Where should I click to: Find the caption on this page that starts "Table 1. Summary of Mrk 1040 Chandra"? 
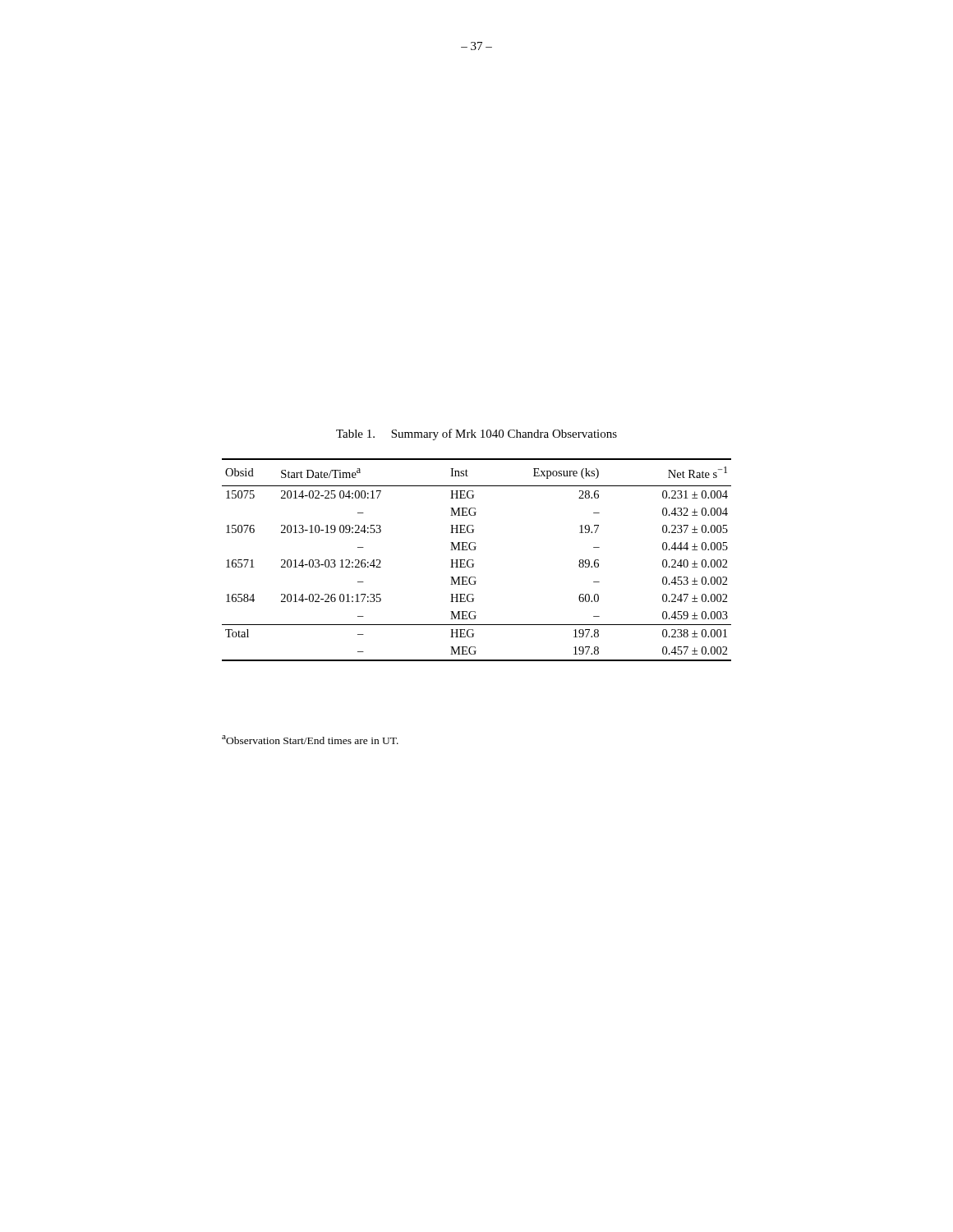coord(476,434)
